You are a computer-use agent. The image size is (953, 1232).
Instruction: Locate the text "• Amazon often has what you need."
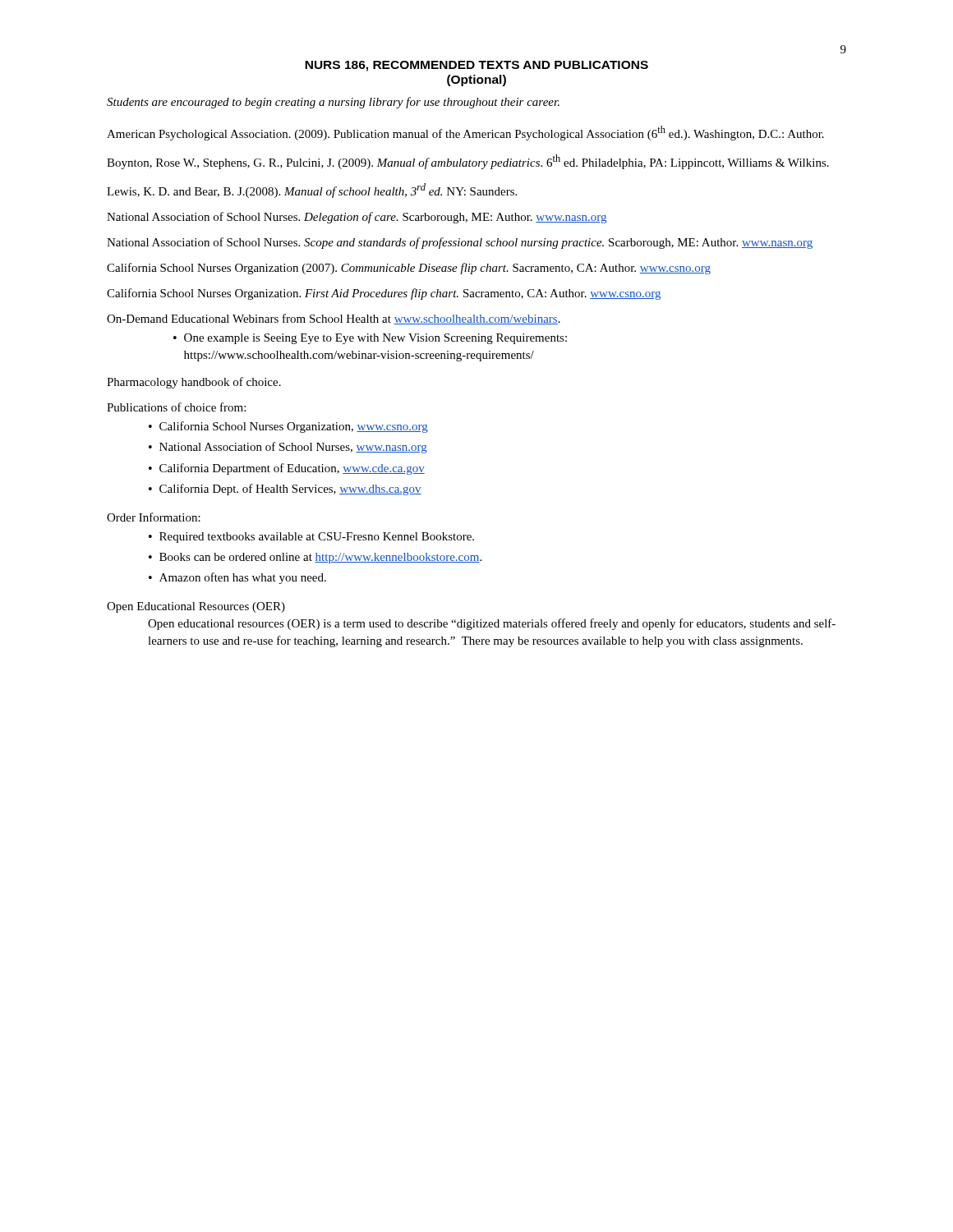coord(237,579)
